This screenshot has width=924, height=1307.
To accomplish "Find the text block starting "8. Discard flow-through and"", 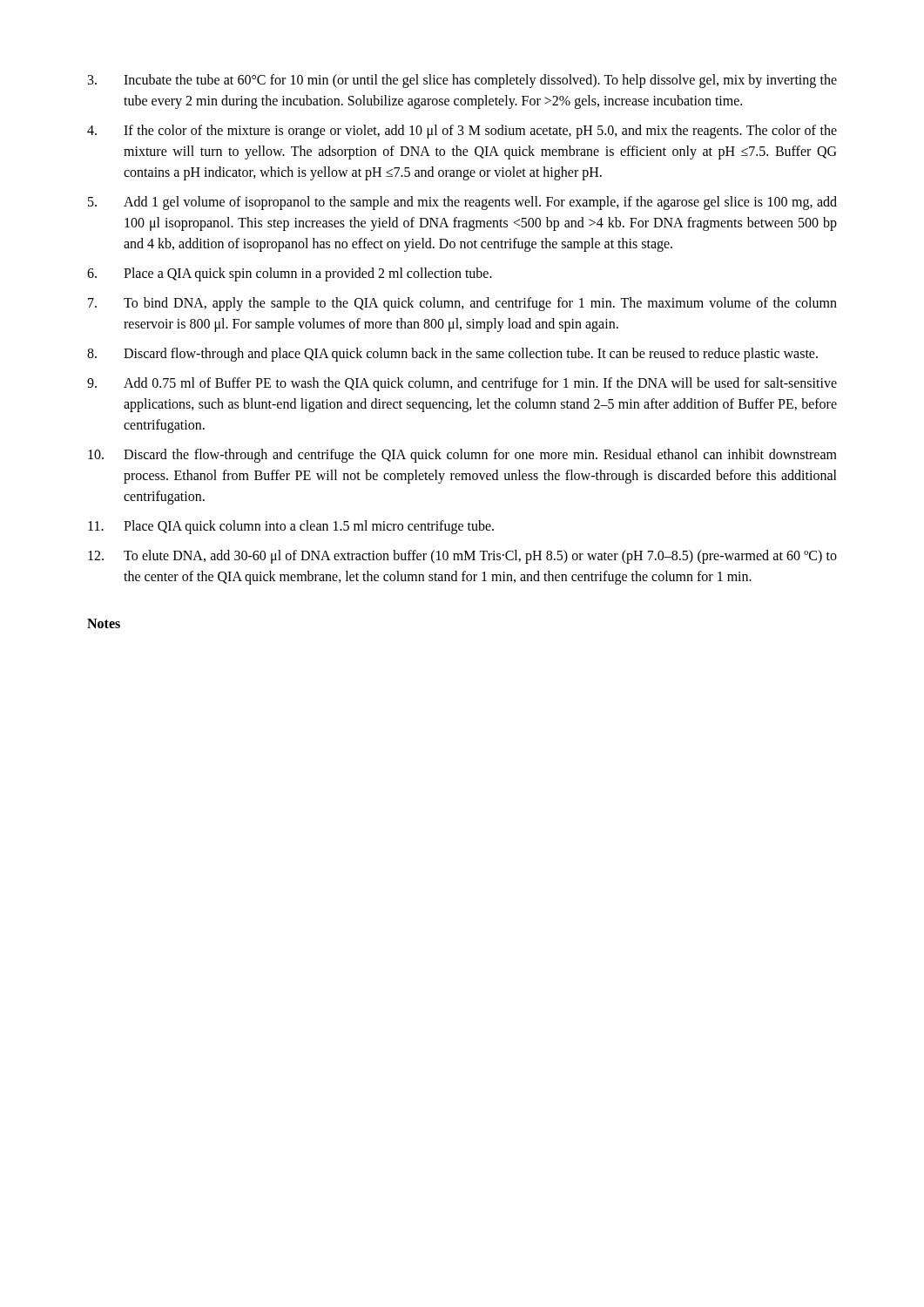I will tap(462, 354).
